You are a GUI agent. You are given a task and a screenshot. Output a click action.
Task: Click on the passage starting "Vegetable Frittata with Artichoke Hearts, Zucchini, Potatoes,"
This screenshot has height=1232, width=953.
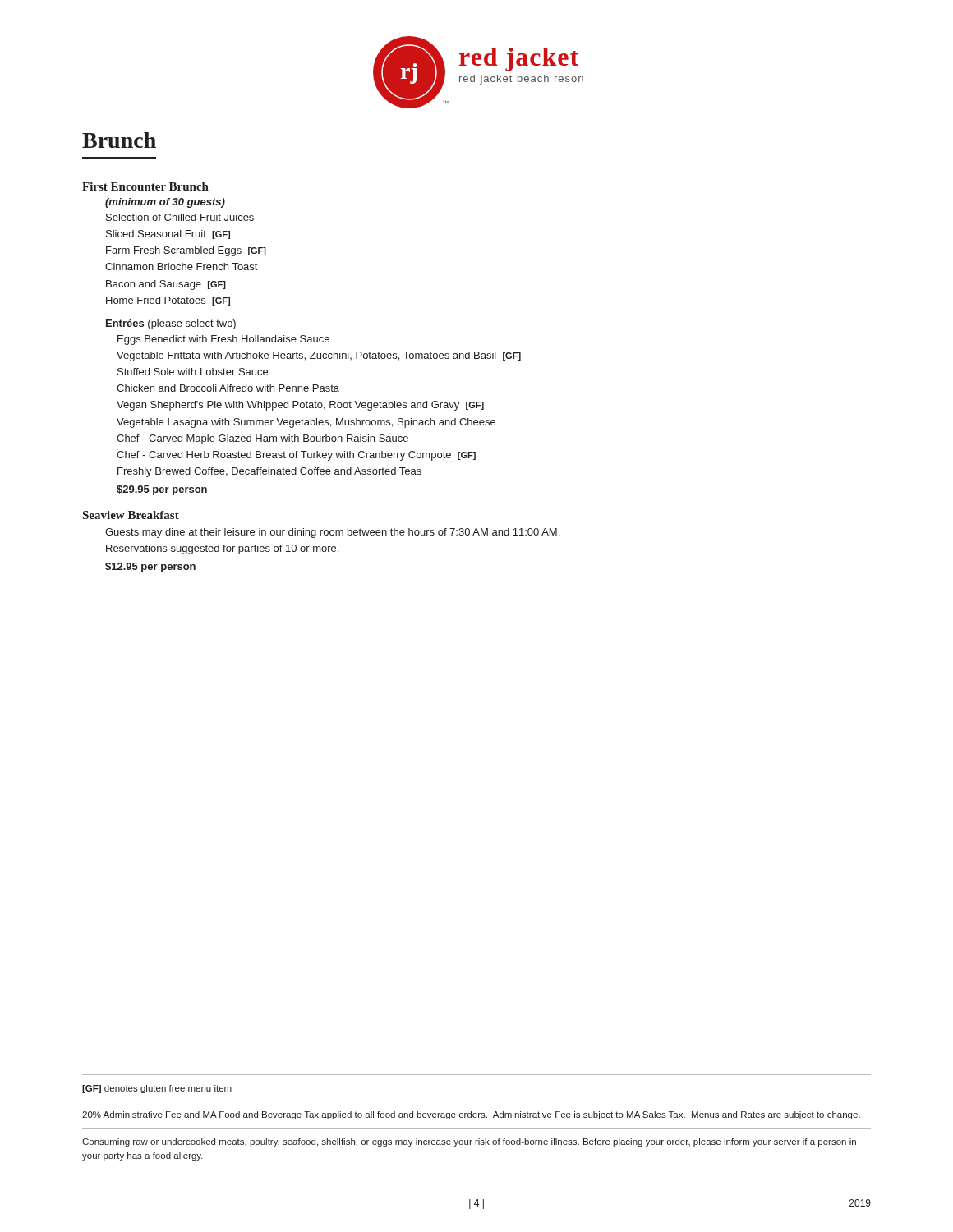click(x=319, y=355)
